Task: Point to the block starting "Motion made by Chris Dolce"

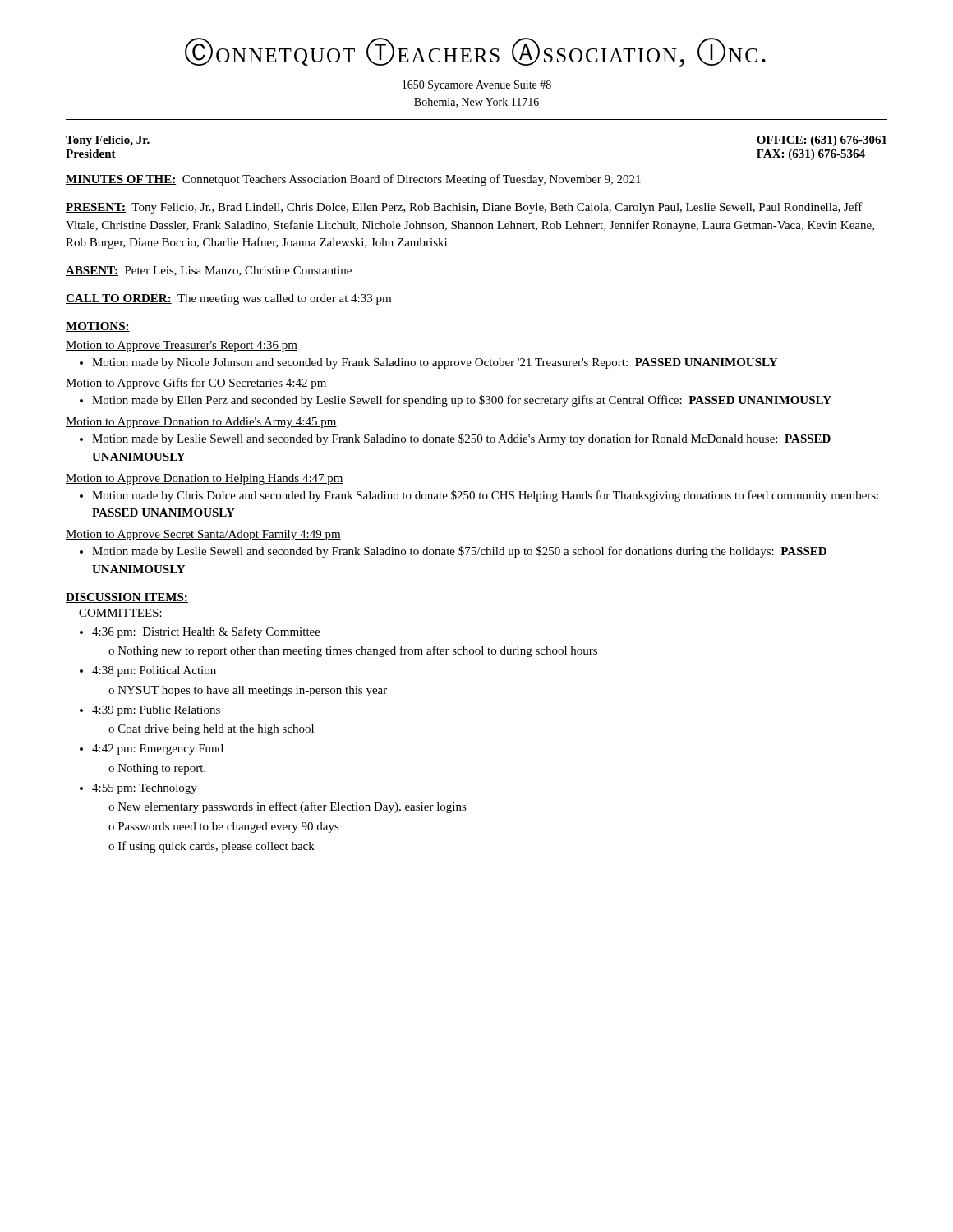Action: [x=476, y=505]
